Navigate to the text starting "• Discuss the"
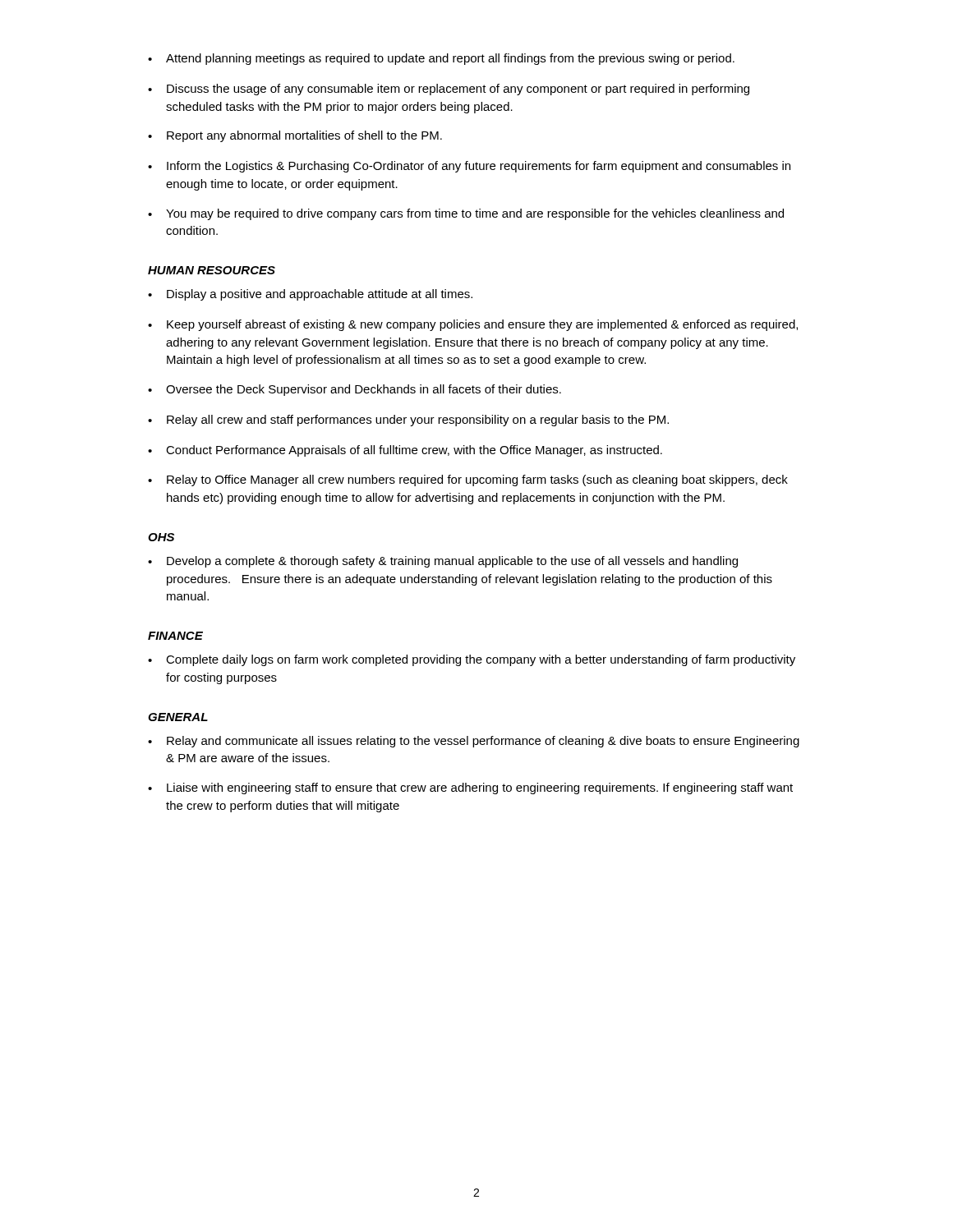Screen dimensions: 1232x953 coord(476,97)
